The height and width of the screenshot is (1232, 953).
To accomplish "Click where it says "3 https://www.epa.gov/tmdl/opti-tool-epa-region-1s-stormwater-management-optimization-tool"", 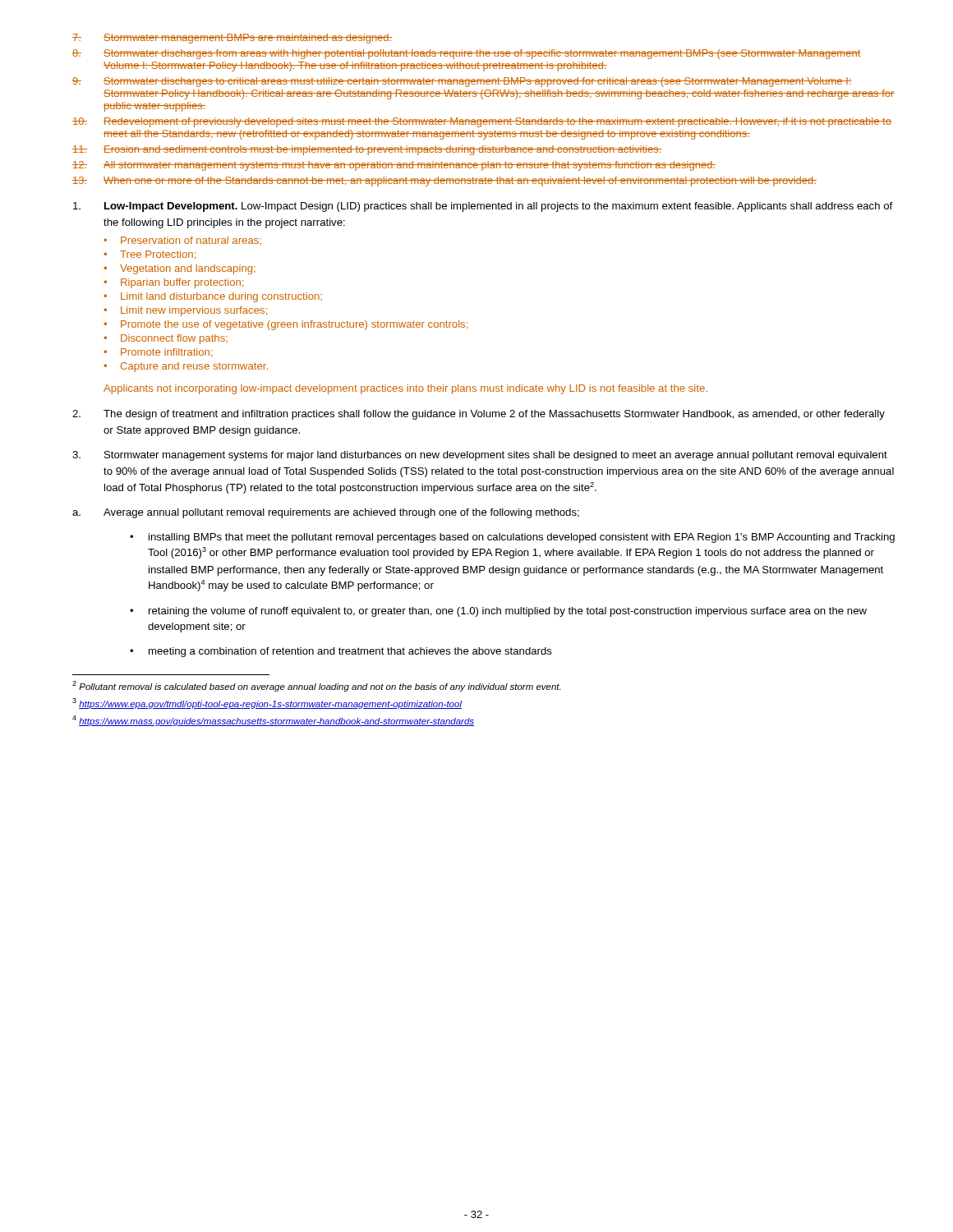I will point(267,703).
